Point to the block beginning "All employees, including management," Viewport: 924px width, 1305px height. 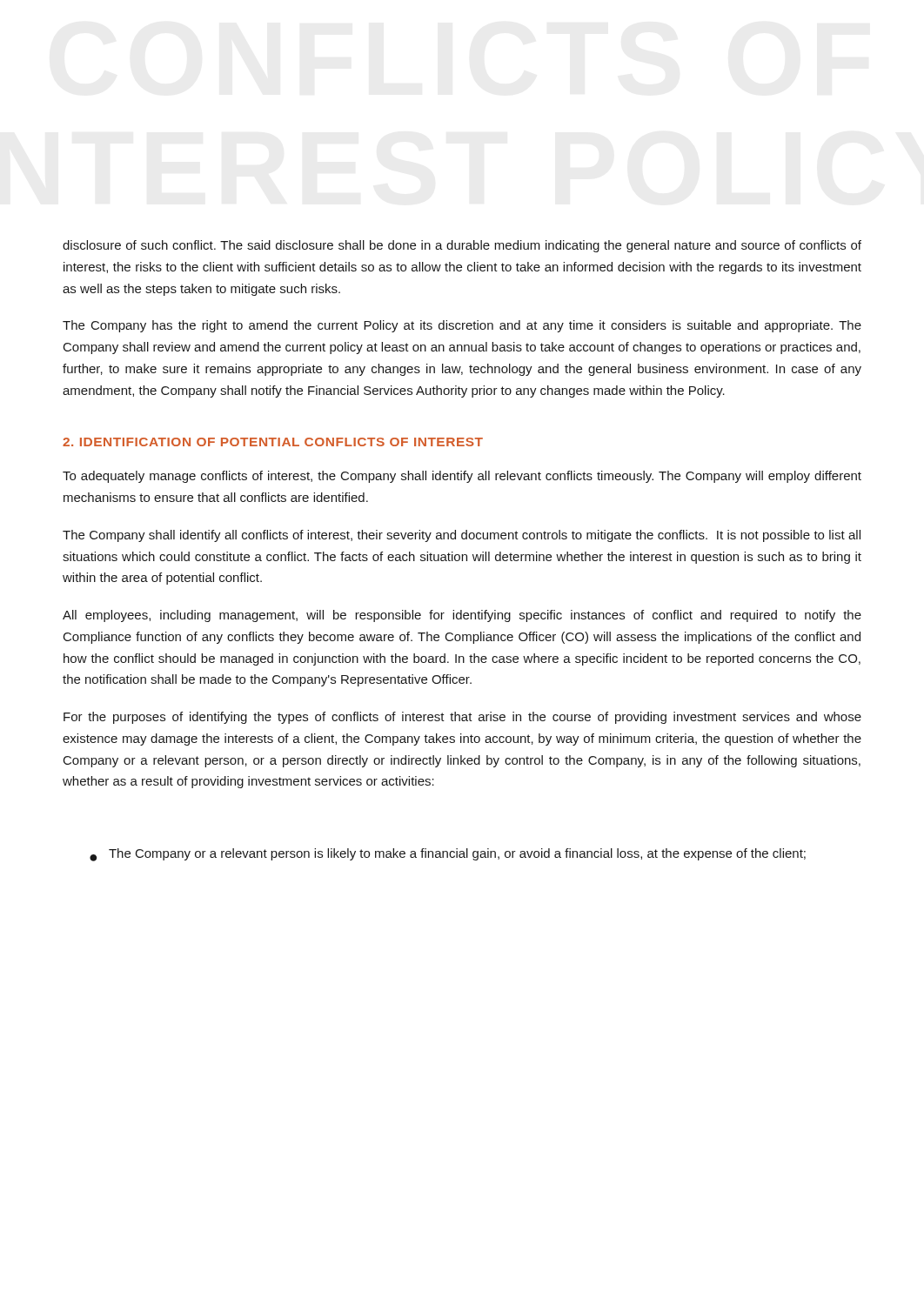click(x=462, y=647)
